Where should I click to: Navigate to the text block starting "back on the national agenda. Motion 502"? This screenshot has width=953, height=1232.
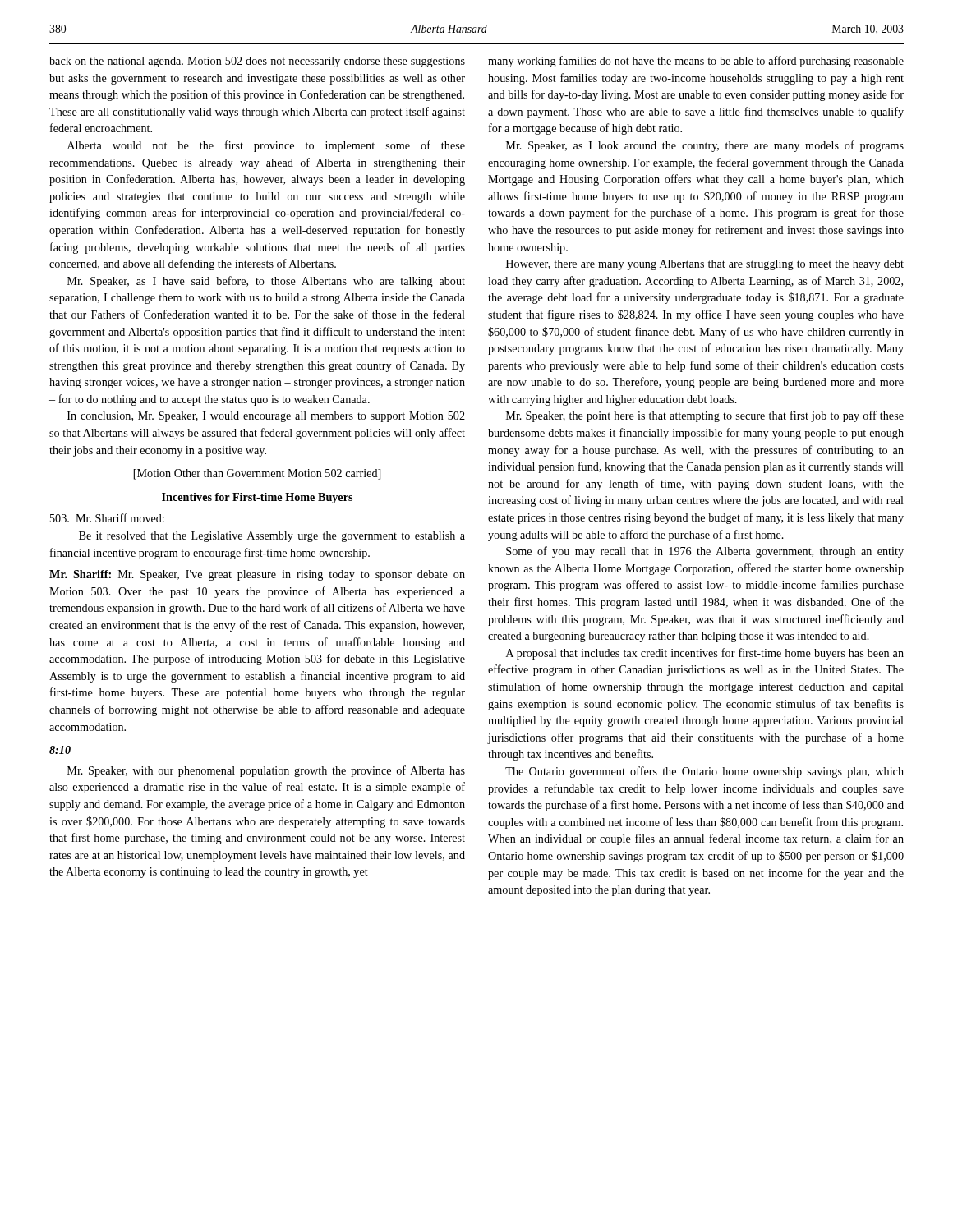(257, 466)
